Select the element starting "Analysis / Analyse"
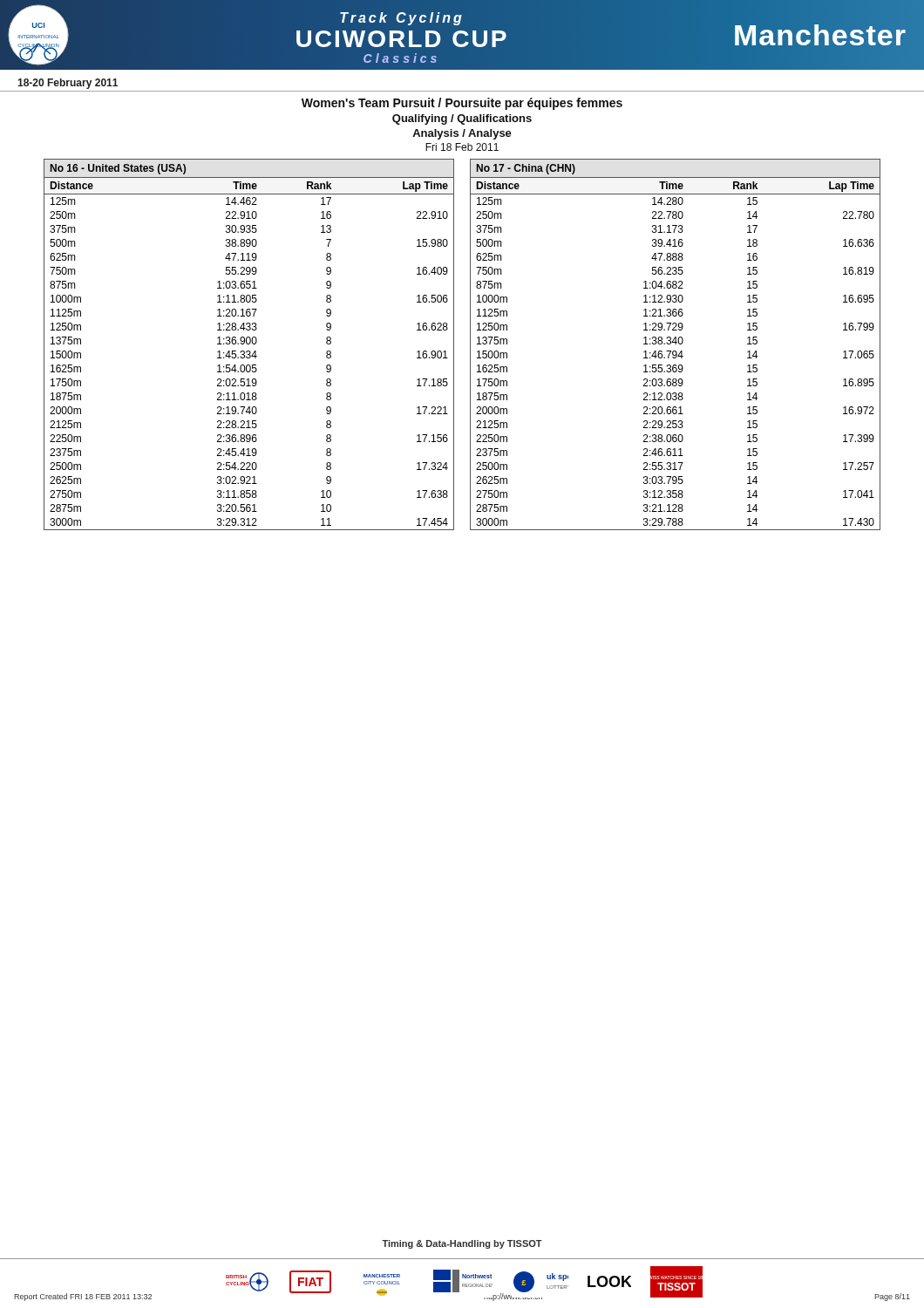Image resolution: width=924 pixels, height=1308 pixels. coord(462,133)
